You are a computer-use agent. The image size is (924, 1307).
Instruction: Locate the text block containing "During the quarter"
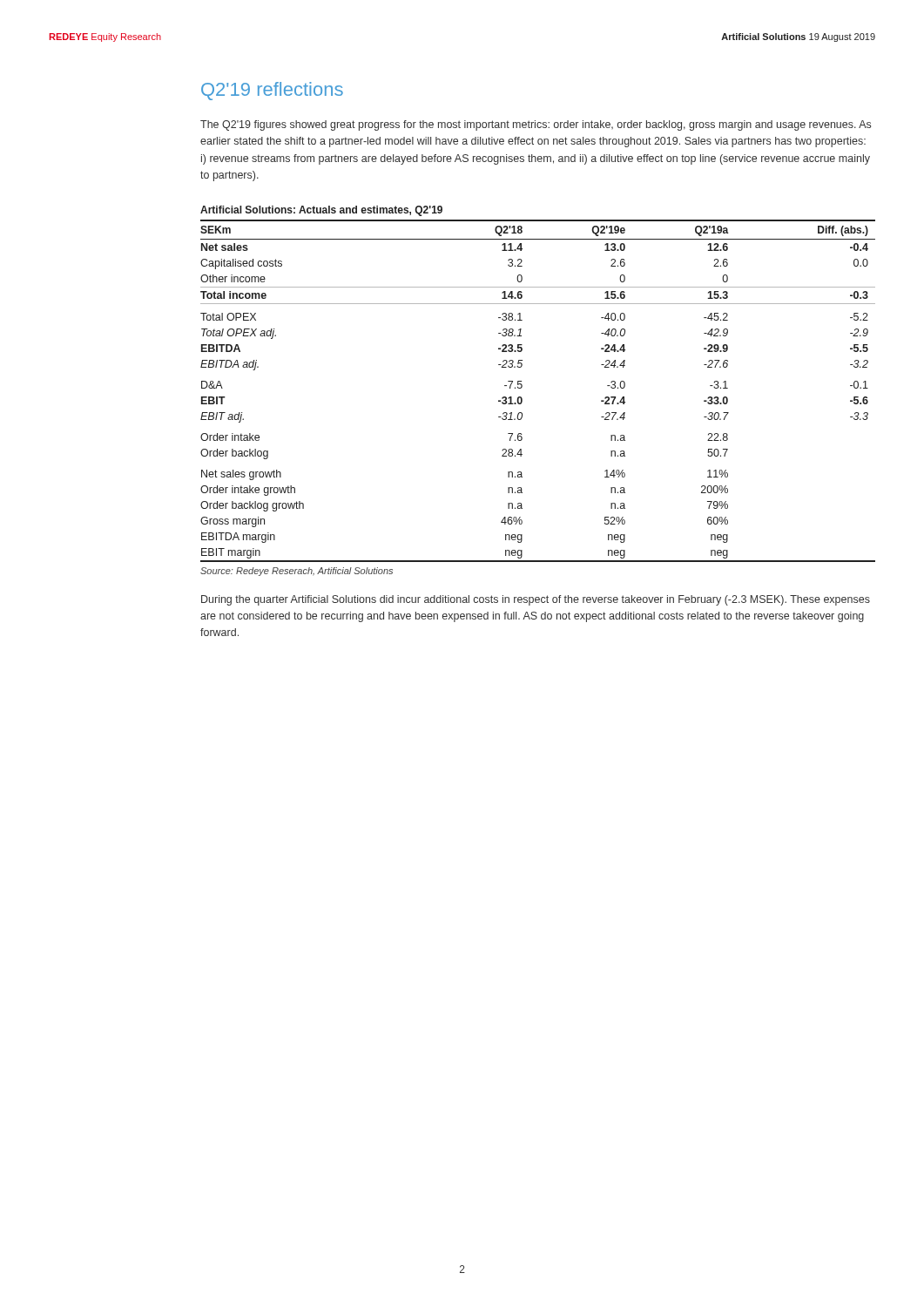[535, 616]
